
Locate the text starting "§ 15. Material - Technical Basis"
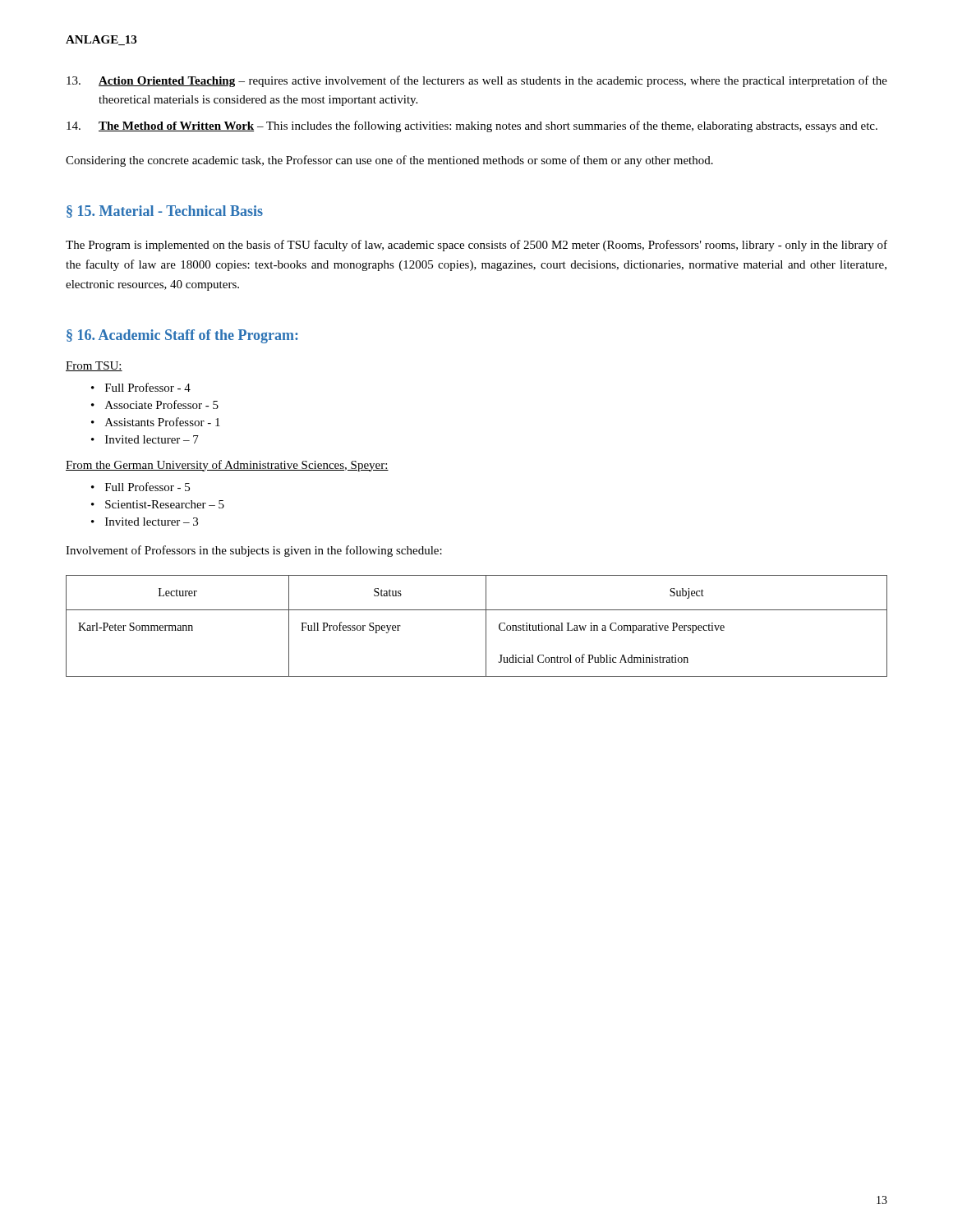pos(164,211)
